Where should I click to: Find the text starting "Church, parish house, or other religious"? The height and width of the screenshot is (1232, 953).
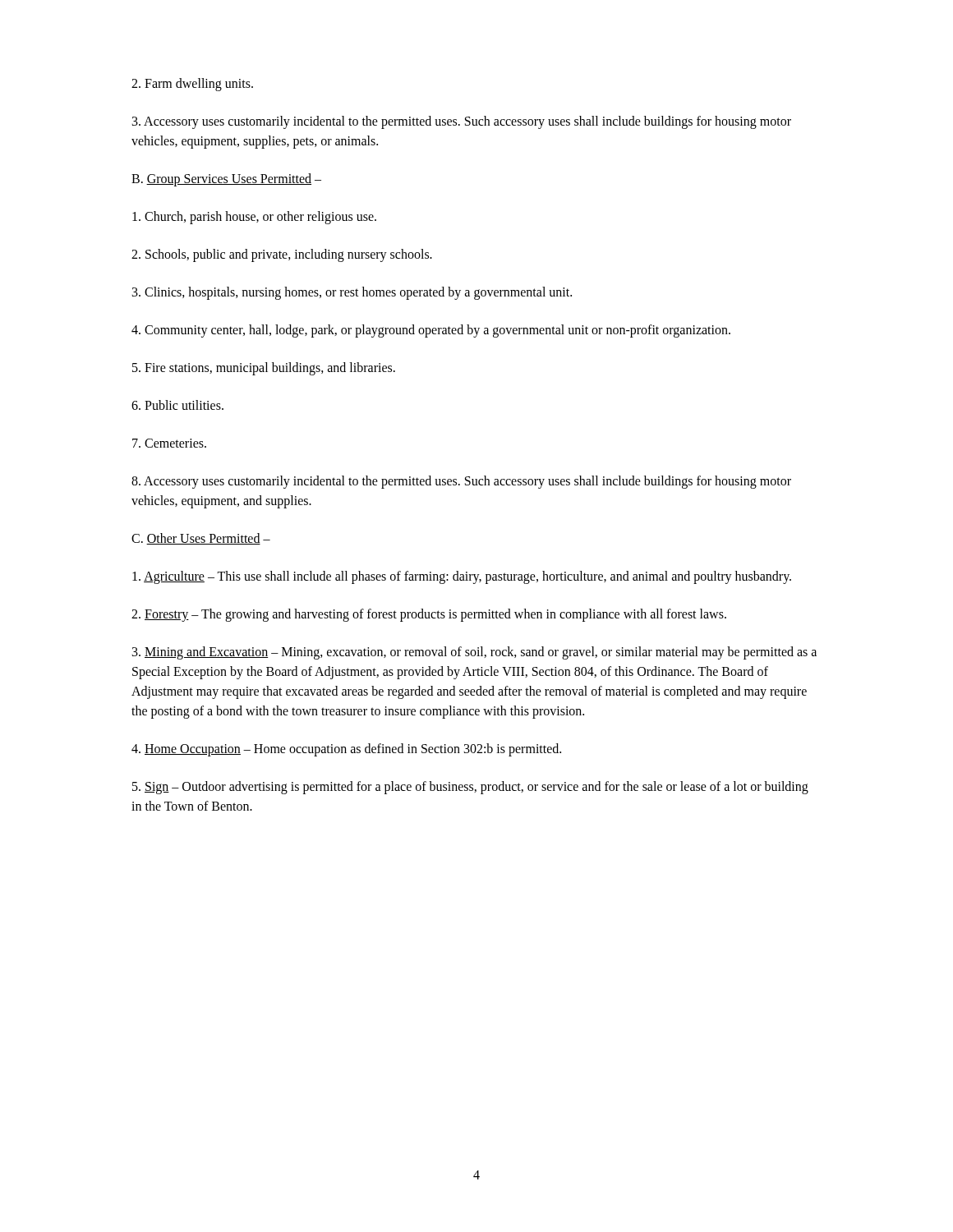tap(254, 216)
